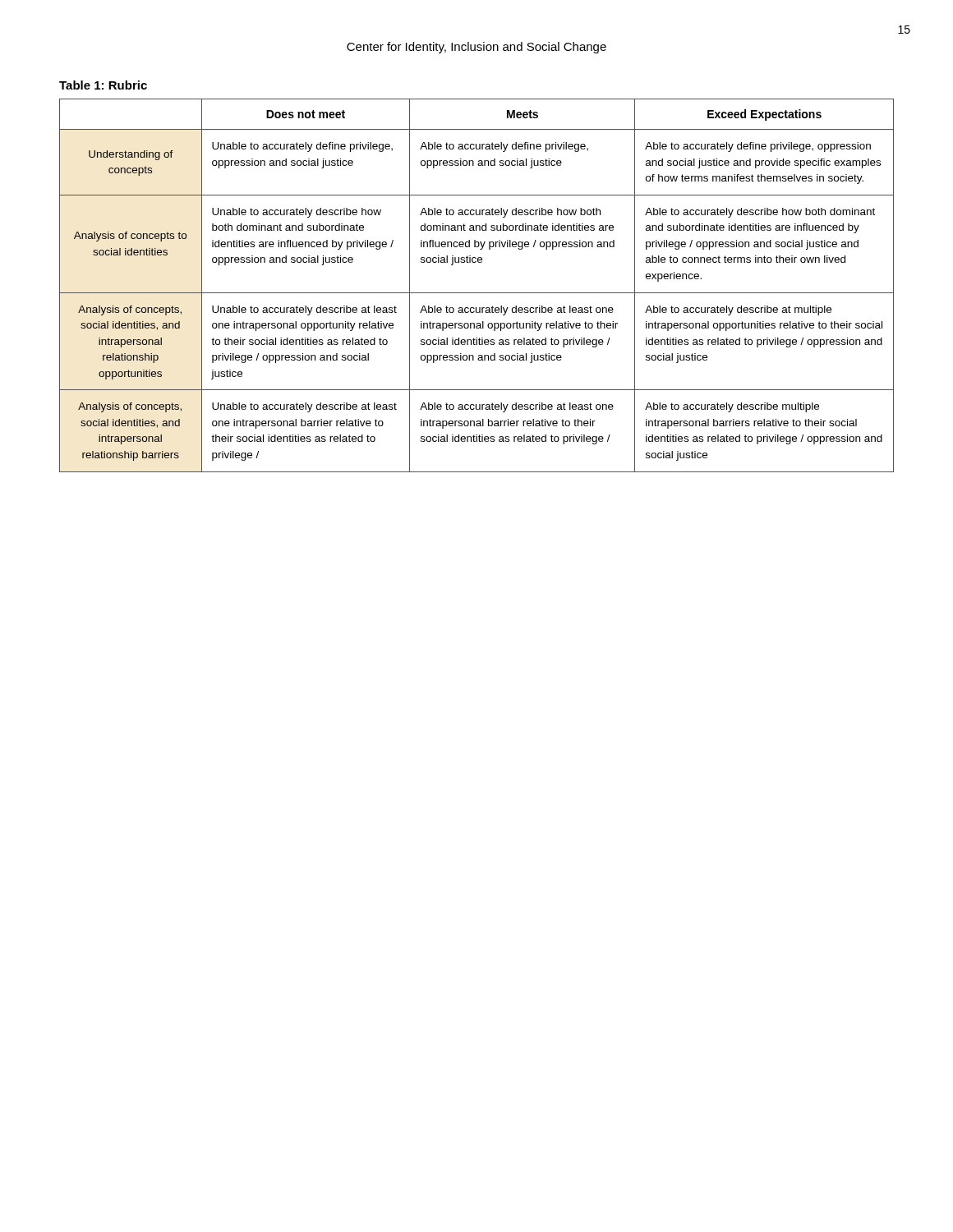
Task: Click on the table containing "Analysis of concepts, social"
Action: pos(476,285)
